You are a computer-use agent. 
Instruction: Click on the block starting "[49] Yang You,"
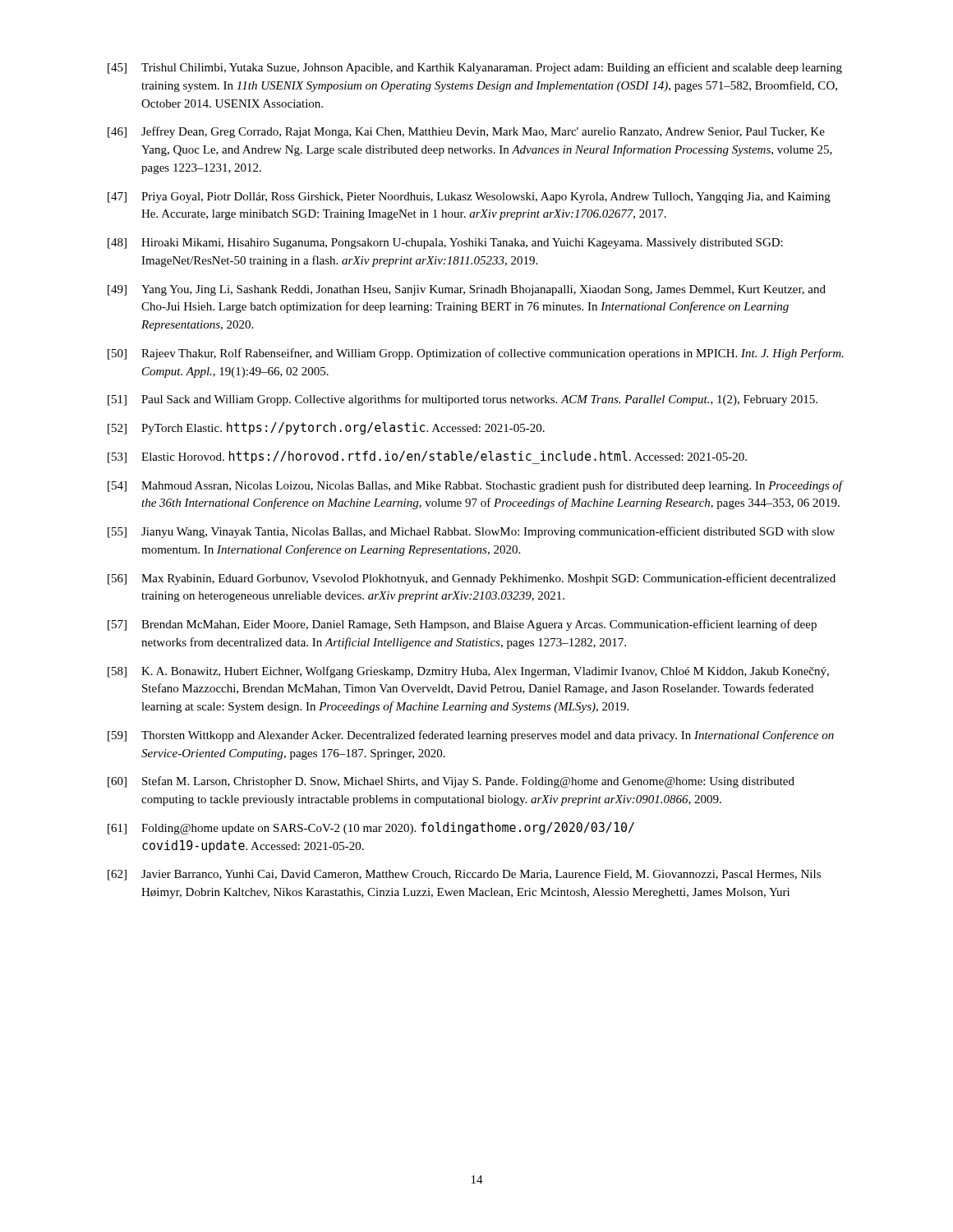click(x=476, y=307)
